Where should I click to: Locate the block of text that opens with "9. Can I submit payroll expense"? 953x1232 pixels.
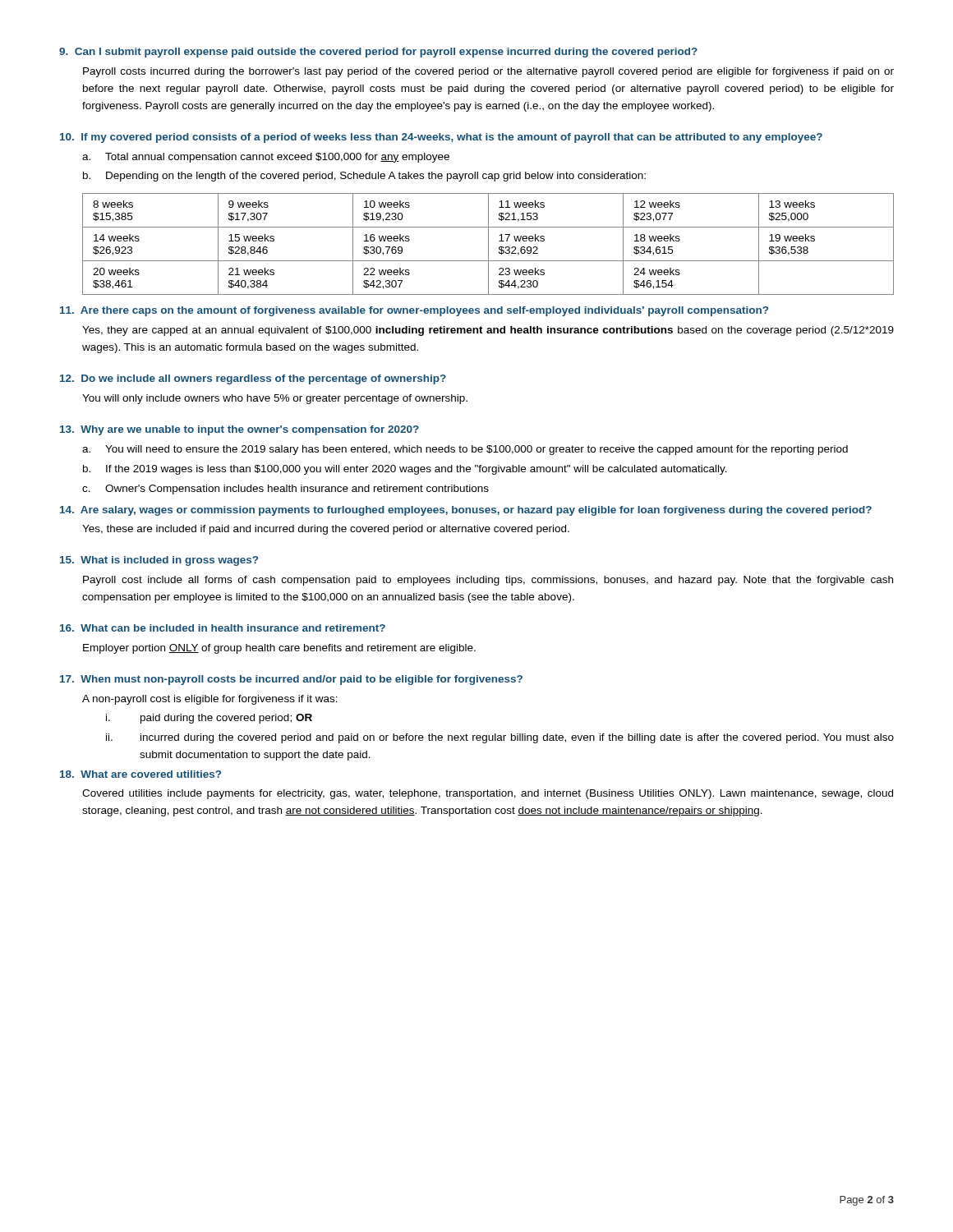pos(476,80)
